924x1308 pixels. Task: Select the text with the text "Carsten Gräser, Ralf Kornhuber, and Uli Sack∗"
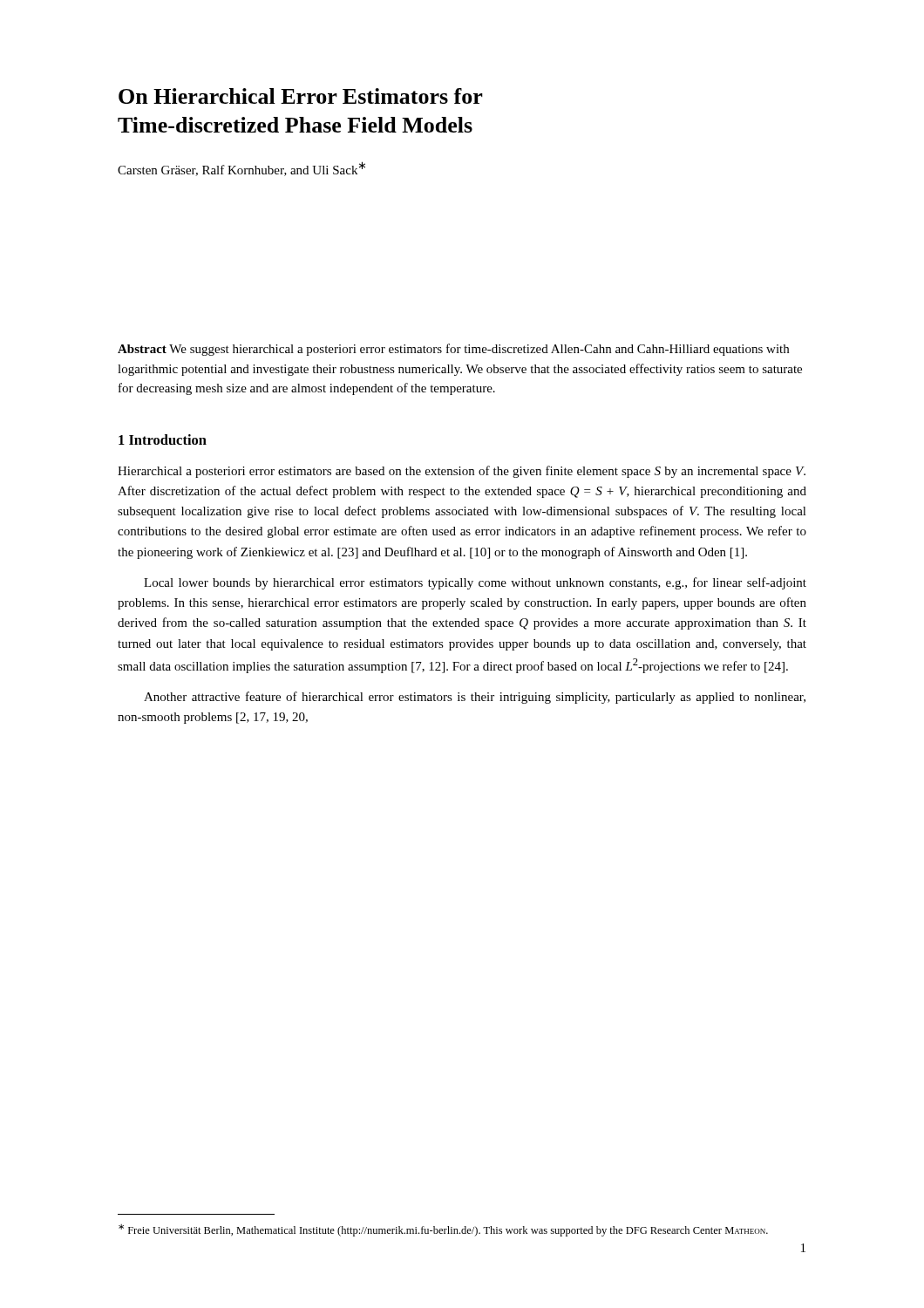pyautogui.click(x=243, y=168)
